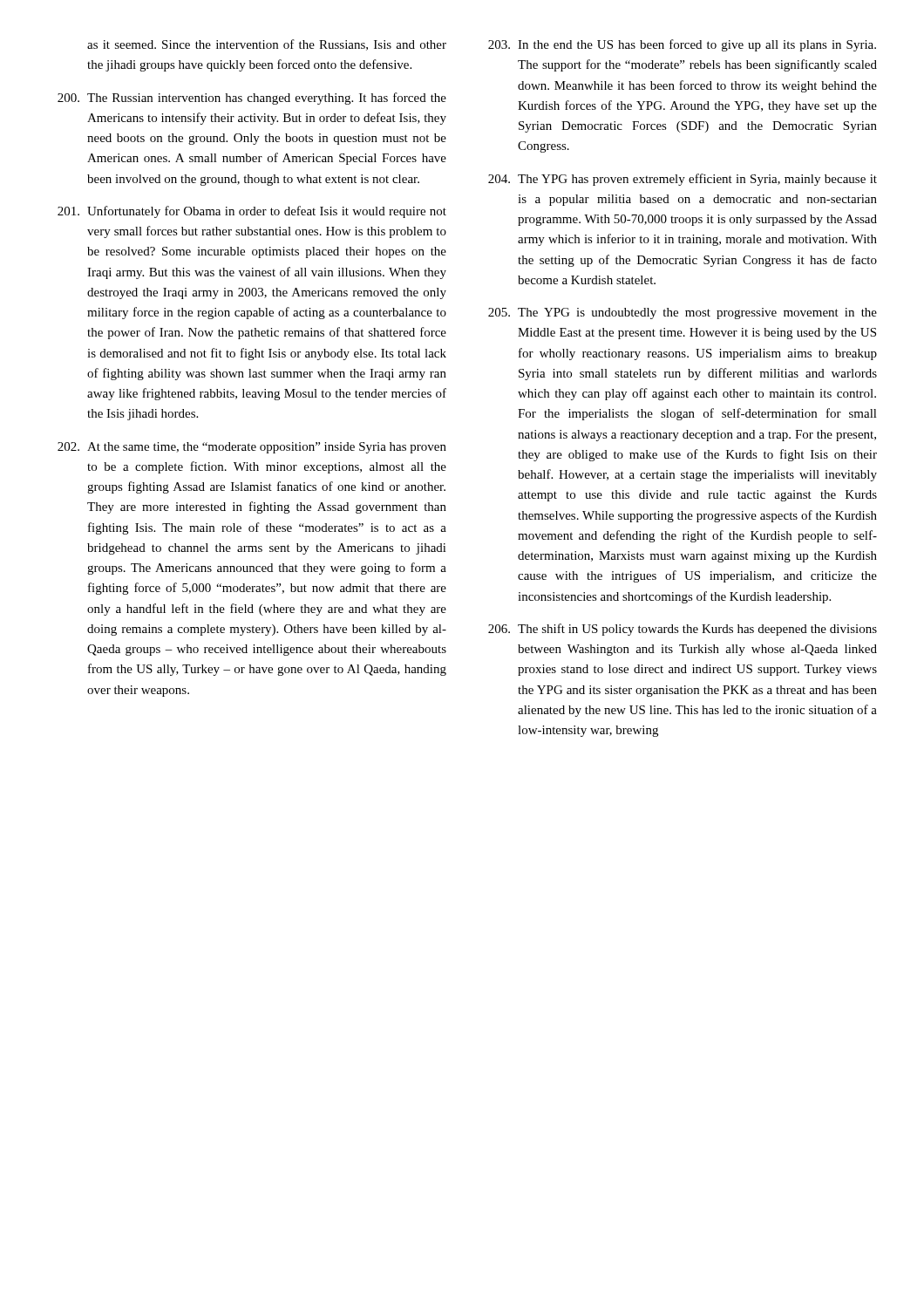Navigate to the block starting "202. At the same time, the “moderate opposition”"

point(247,568)
